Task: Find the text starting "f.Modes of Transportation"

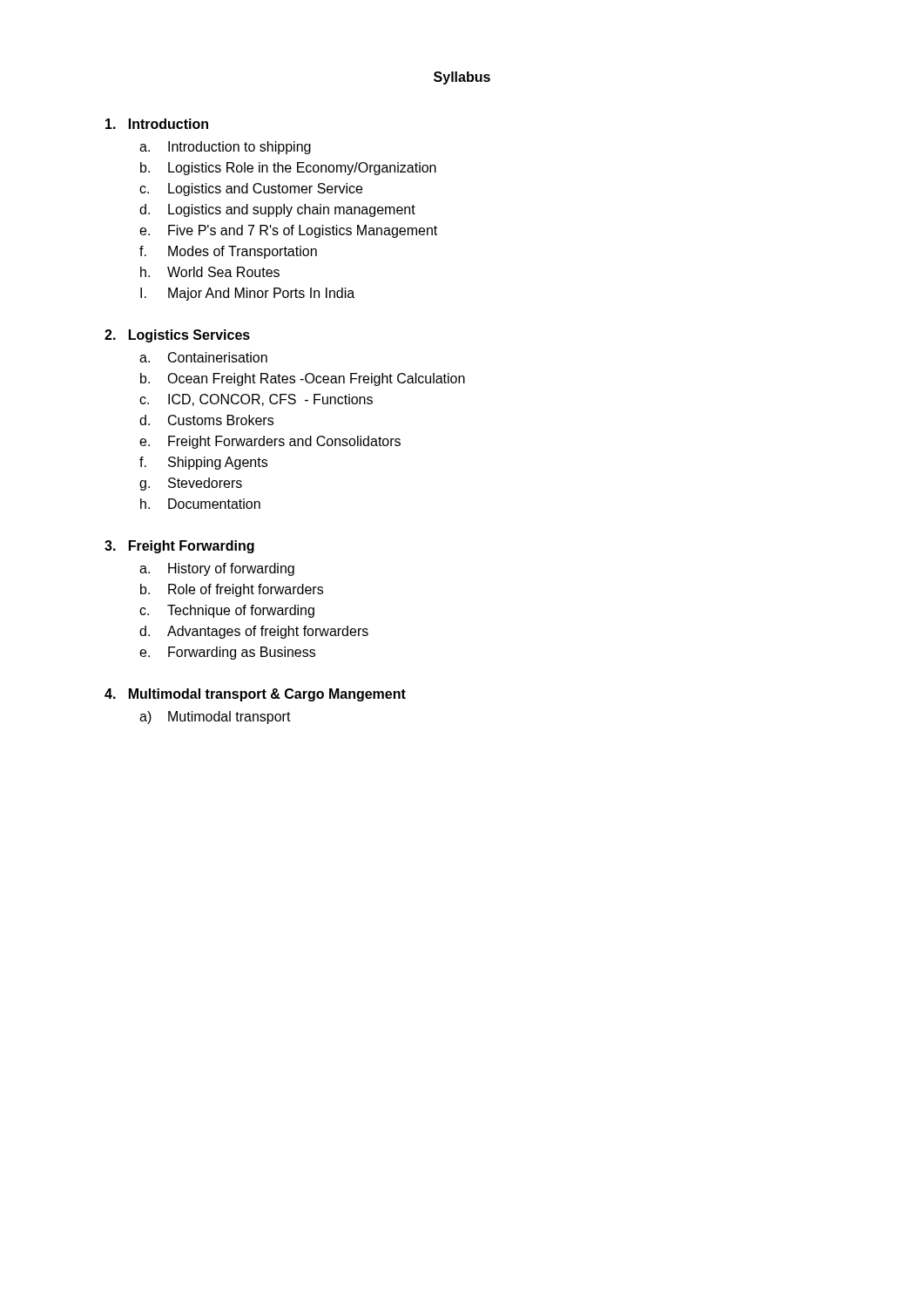Action: pyautogui.click(x=228, y=252)
